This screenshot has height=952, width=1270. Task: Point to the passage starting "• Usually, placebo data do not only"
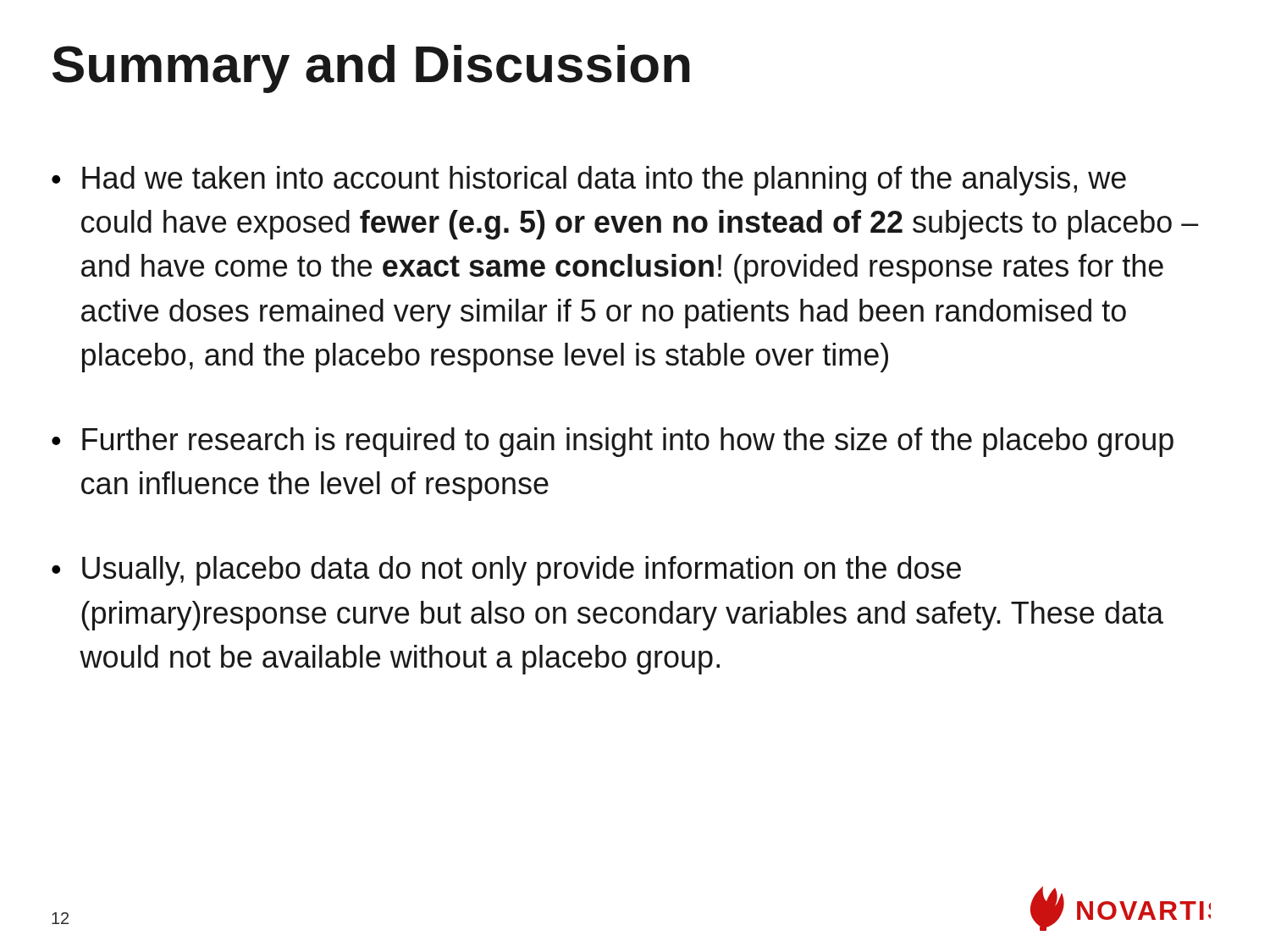[627, 613]
